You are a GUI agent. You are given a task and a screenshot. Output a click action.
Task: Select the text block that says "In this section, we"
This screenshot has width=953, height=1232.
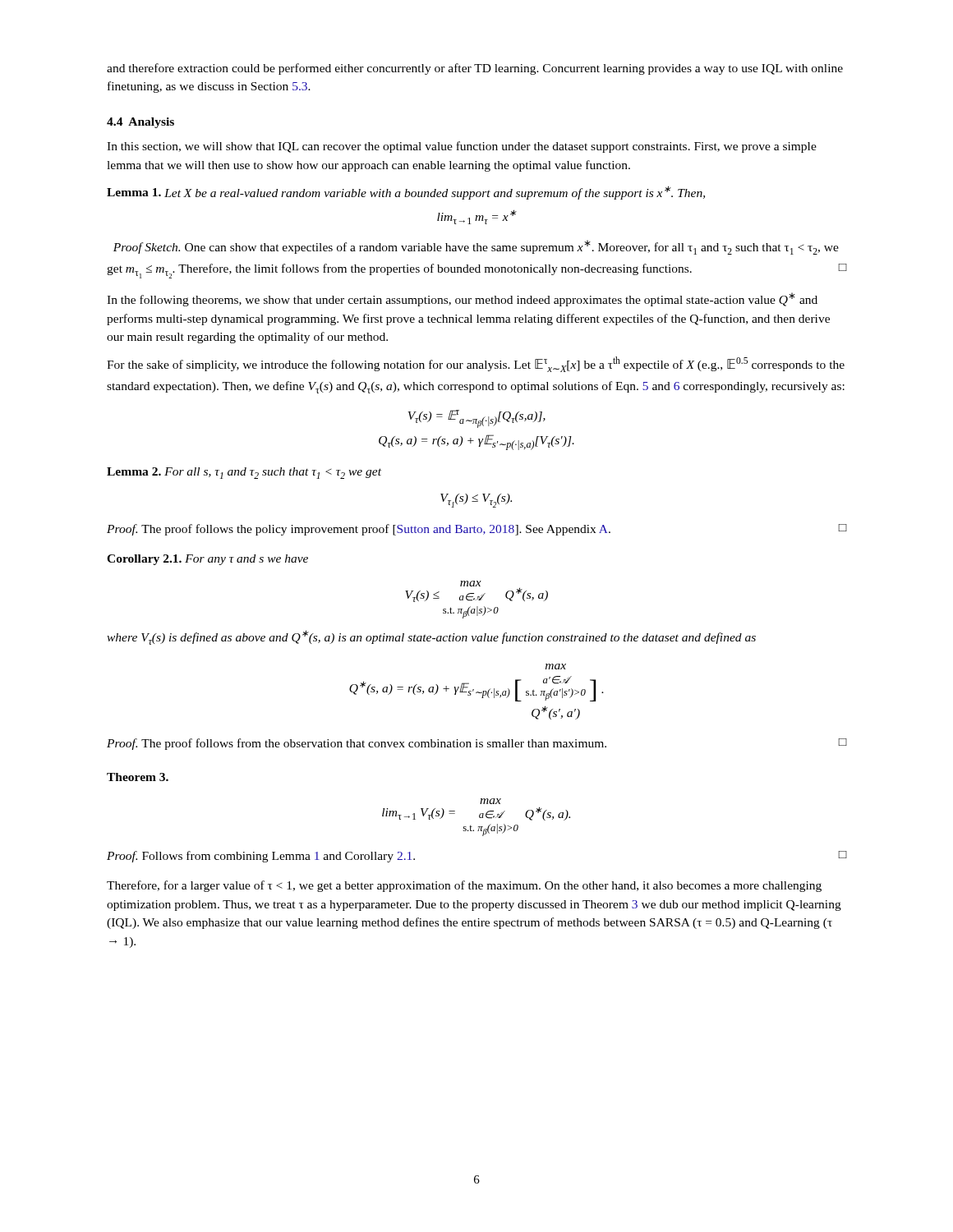click(x=462, y=155)
